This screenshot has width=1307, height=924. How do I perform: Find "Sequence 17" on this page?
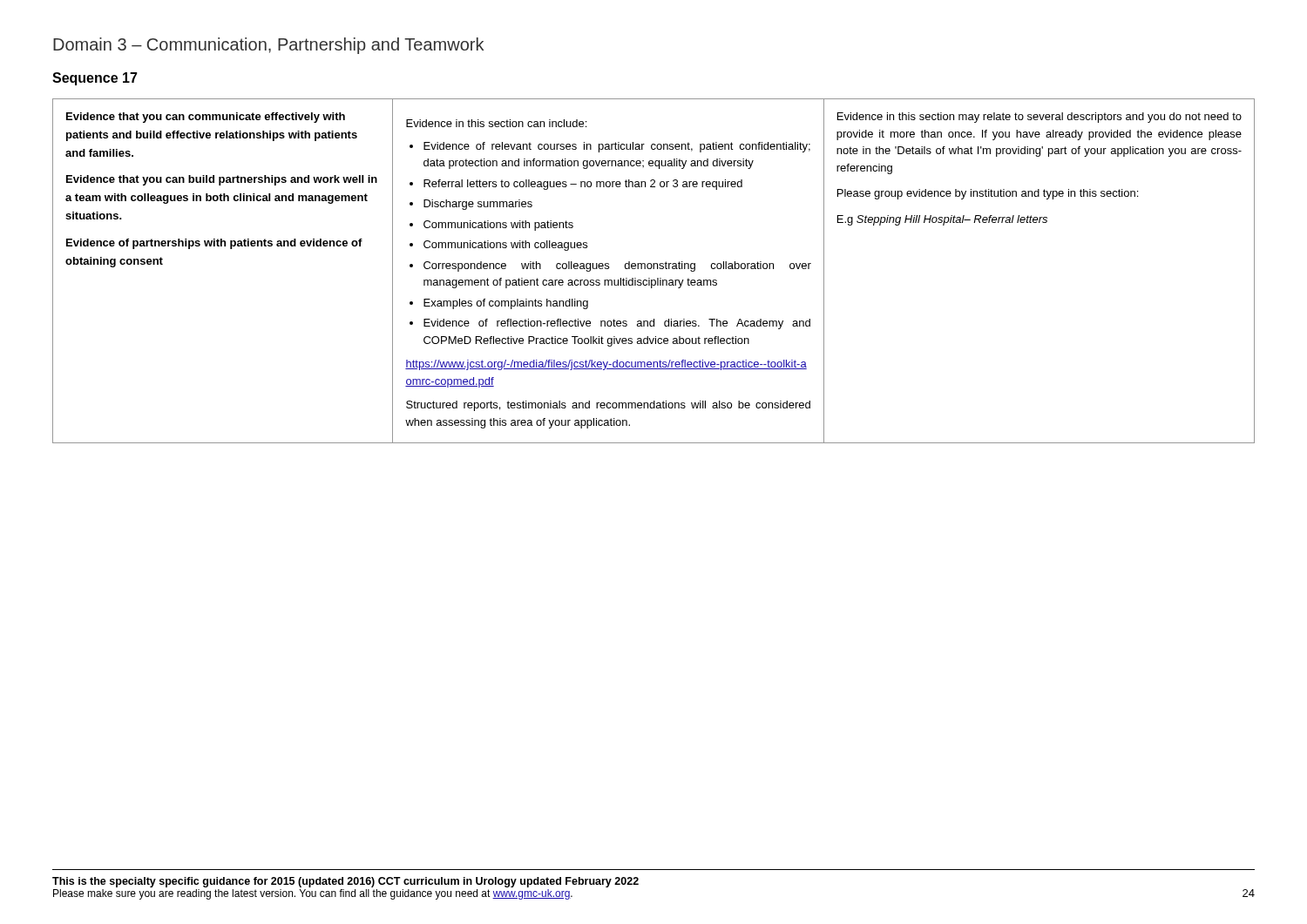[x=95, y=78]
